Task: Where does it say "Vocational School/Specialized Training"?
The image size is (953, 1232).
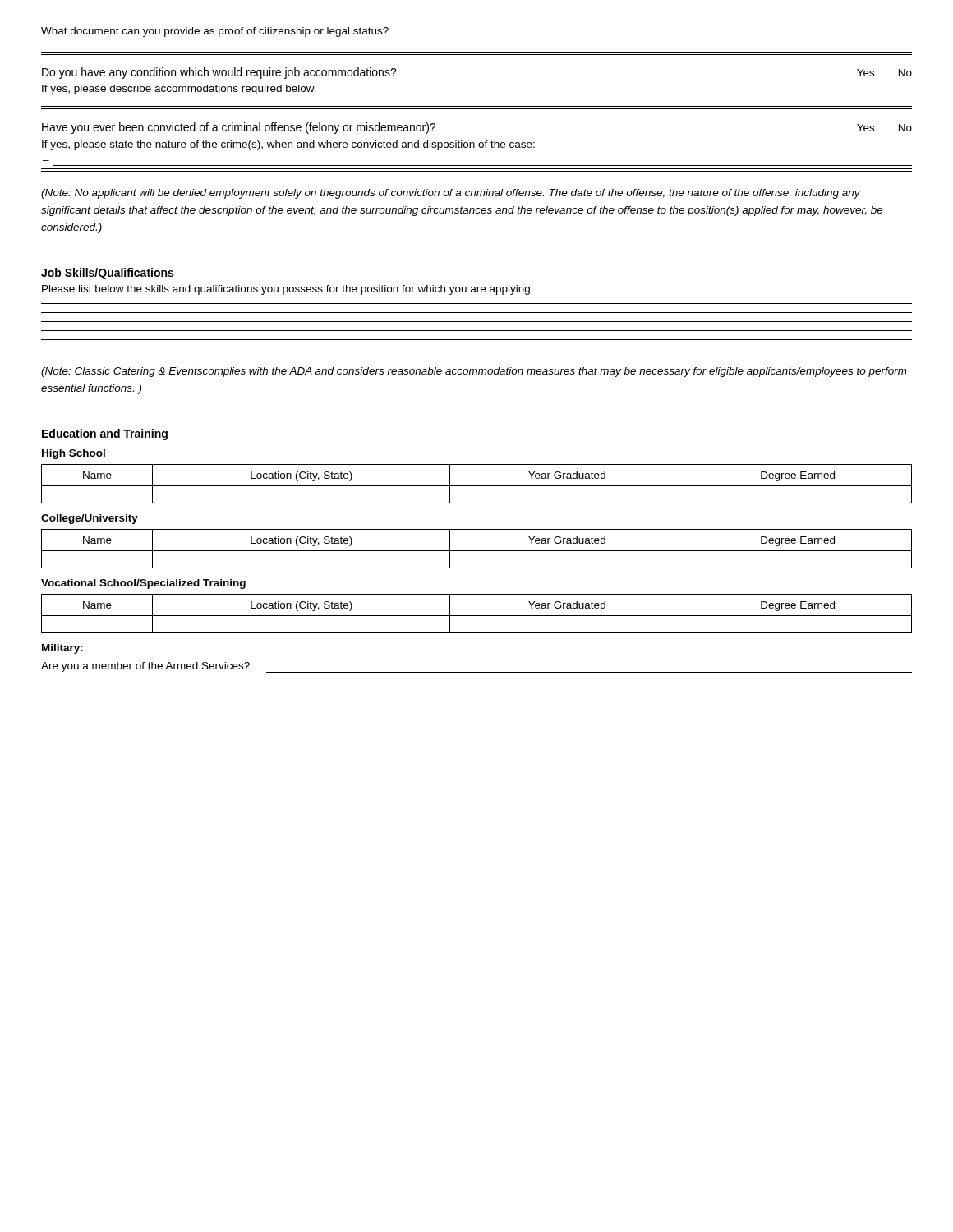Action: tap(144, 582)
